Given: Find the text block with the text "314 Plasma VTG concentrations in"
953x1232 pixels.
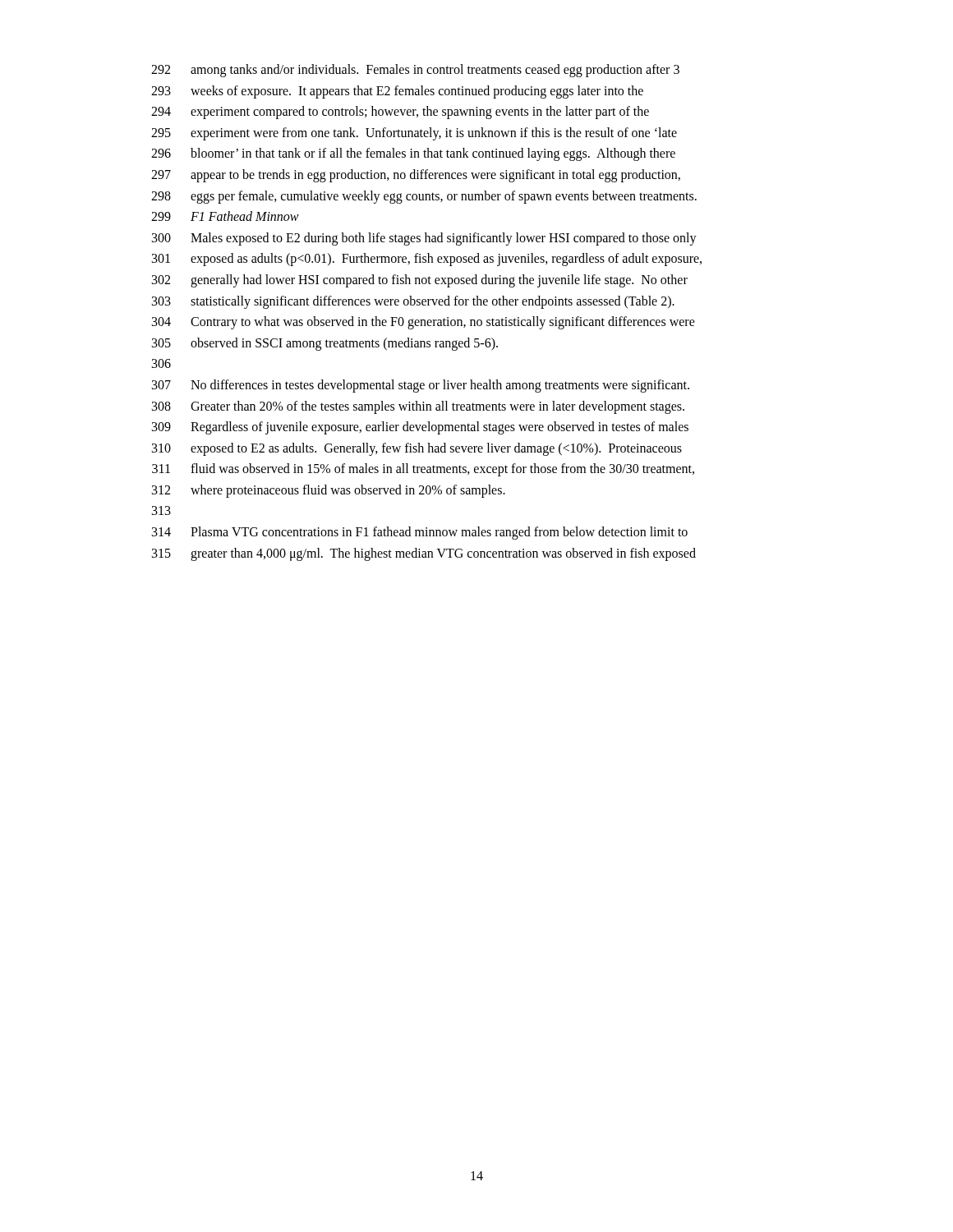Looking at the screenshot, I should 485,532.
